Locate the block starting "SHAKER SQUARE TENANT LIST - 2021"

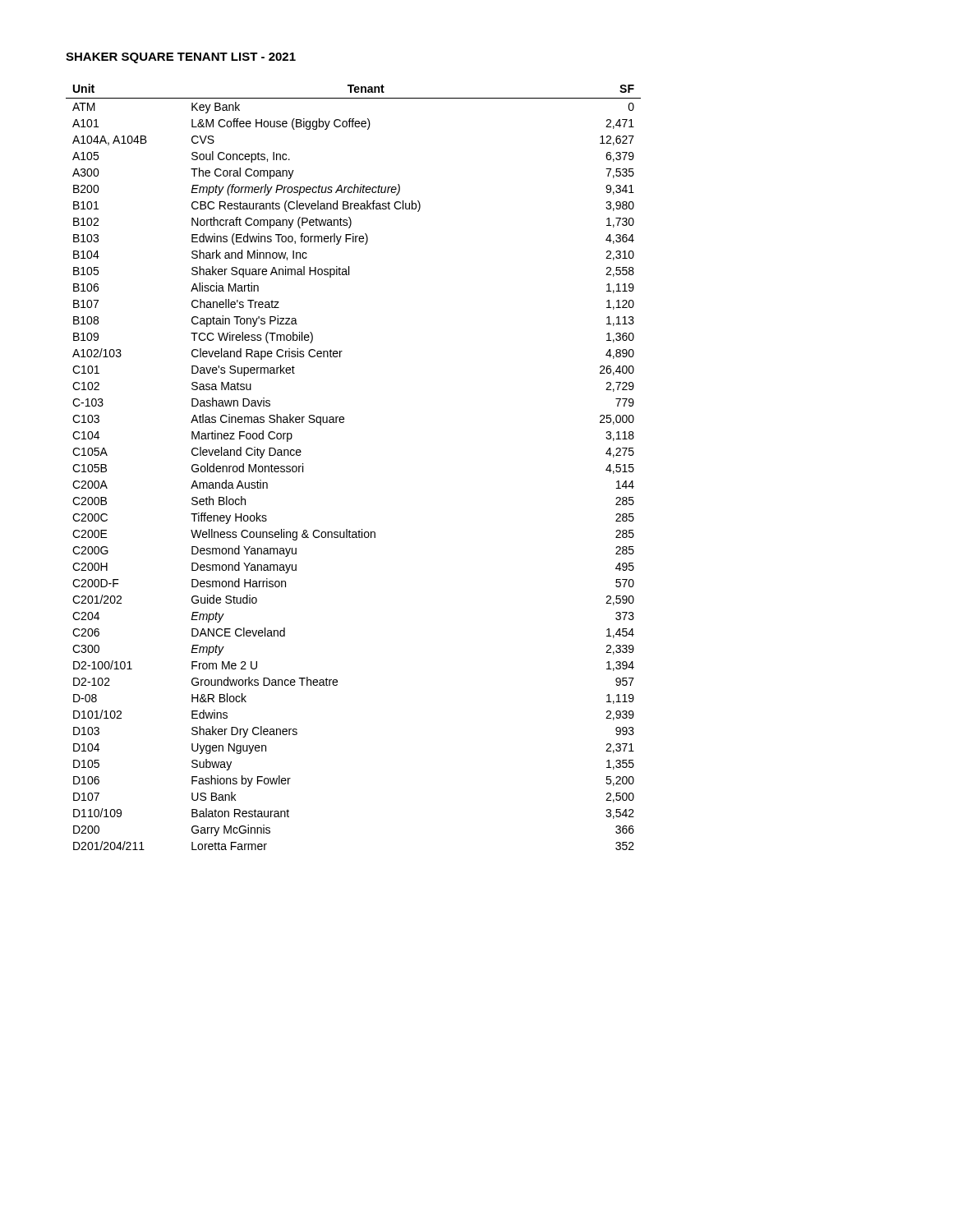pyautogui.click(x=181, y=56)
